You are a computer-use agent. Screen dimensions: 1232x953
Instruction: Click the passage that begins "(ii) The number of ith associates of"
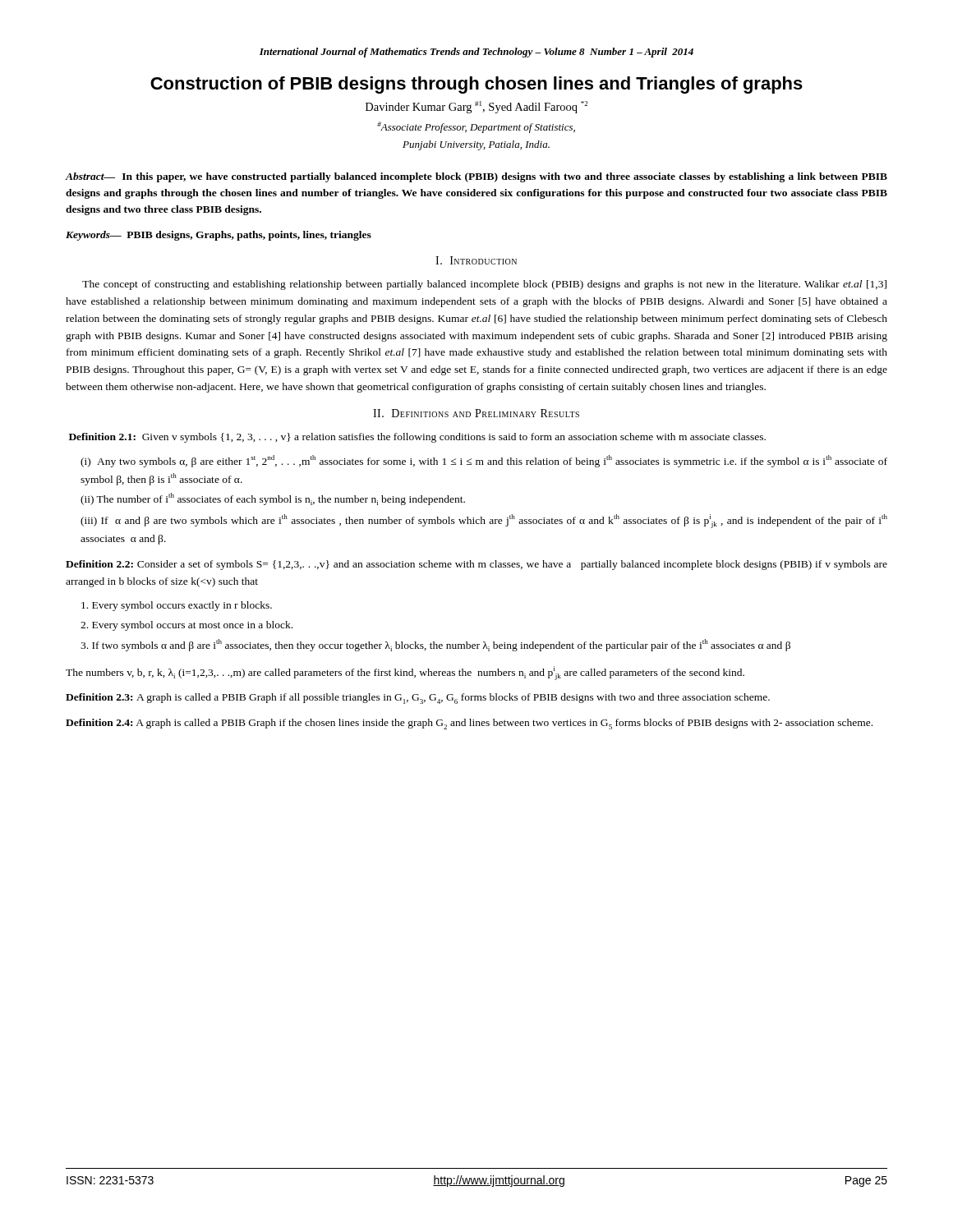[273, 499]
